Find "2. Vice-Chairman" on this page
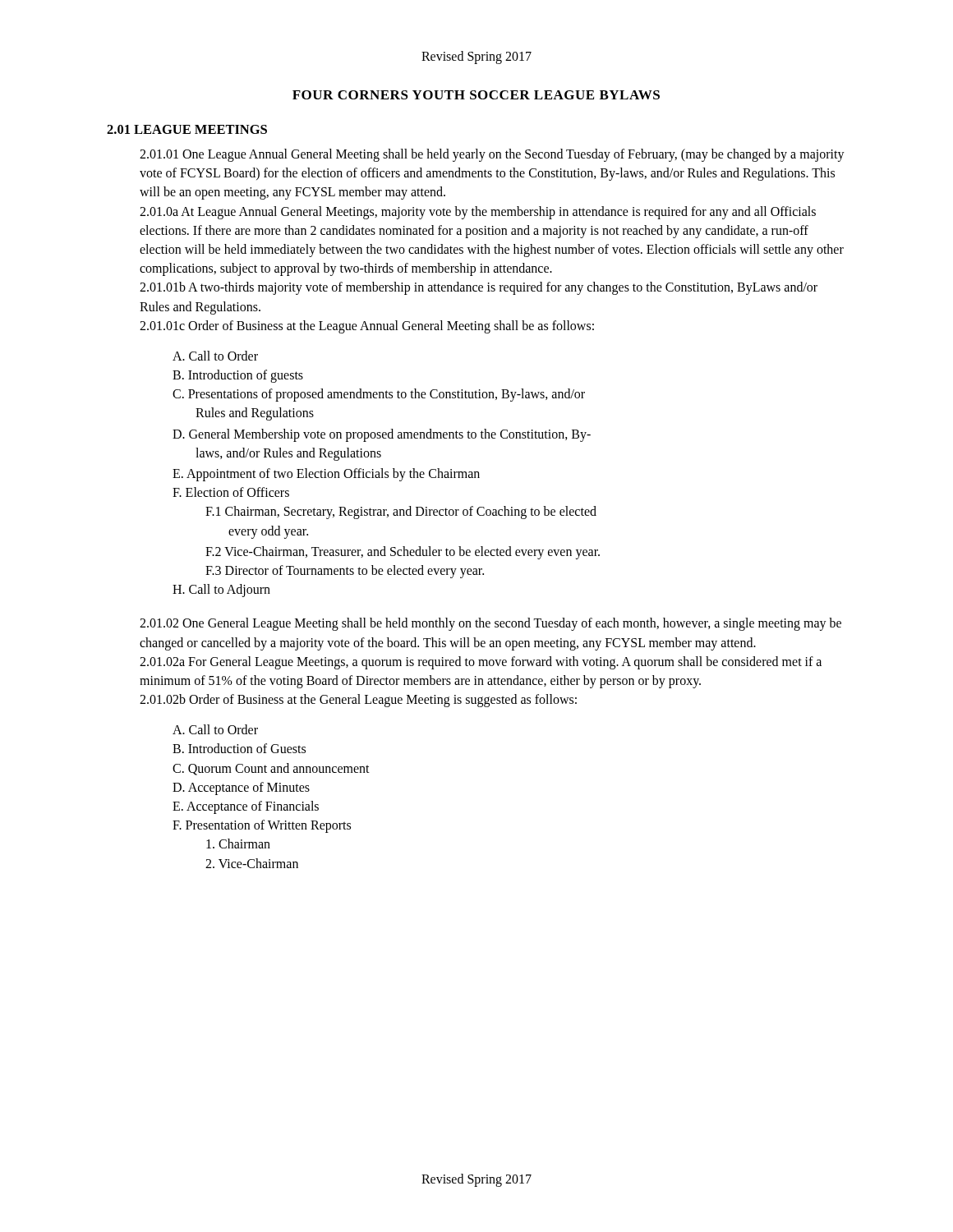The height and width of the screenshot is (1232, 953). click(252, 863)
